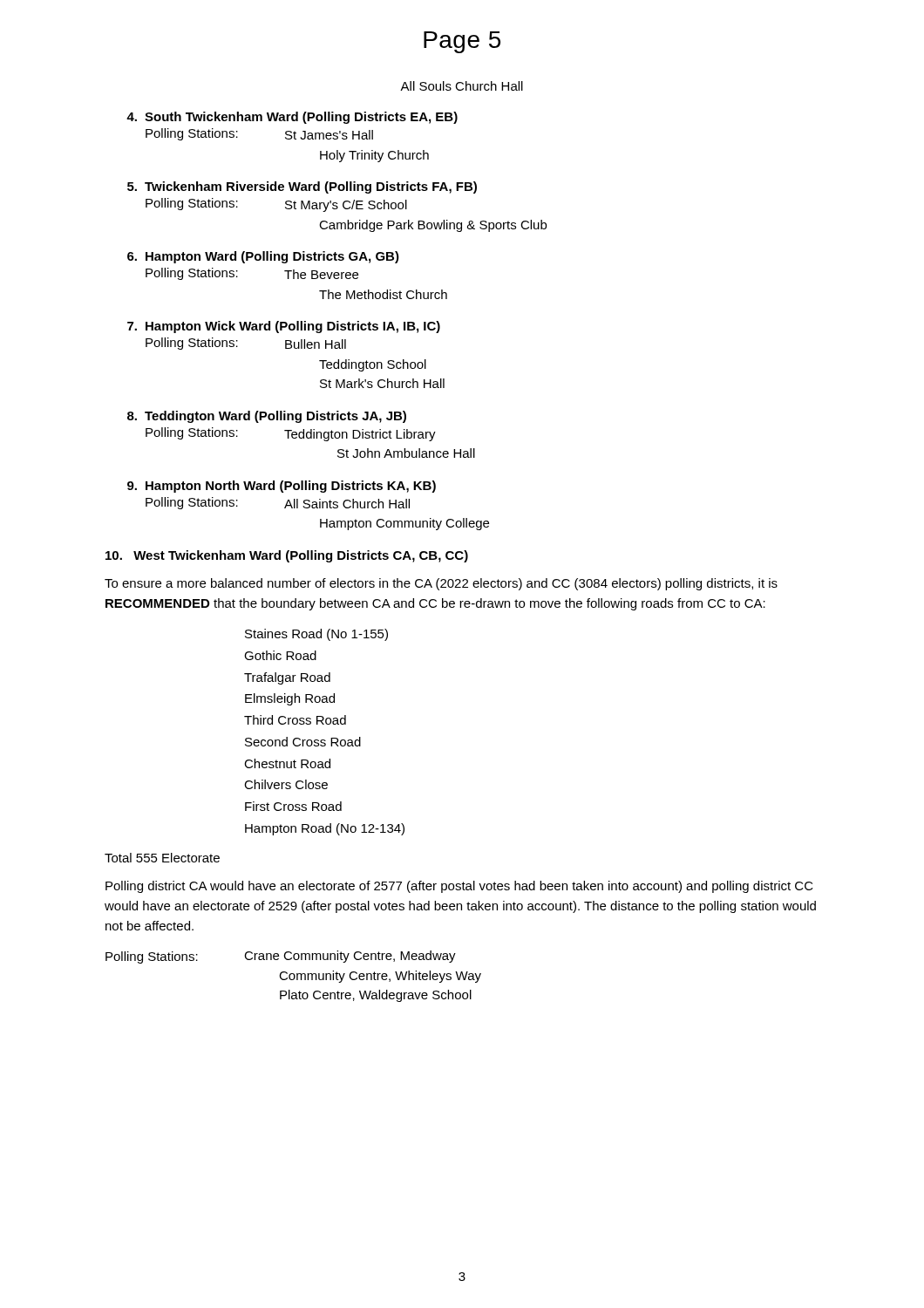Click where it says "Total 555 Electorate"
The height and width of the screenshot is (1308, 924).
point(162,857)
